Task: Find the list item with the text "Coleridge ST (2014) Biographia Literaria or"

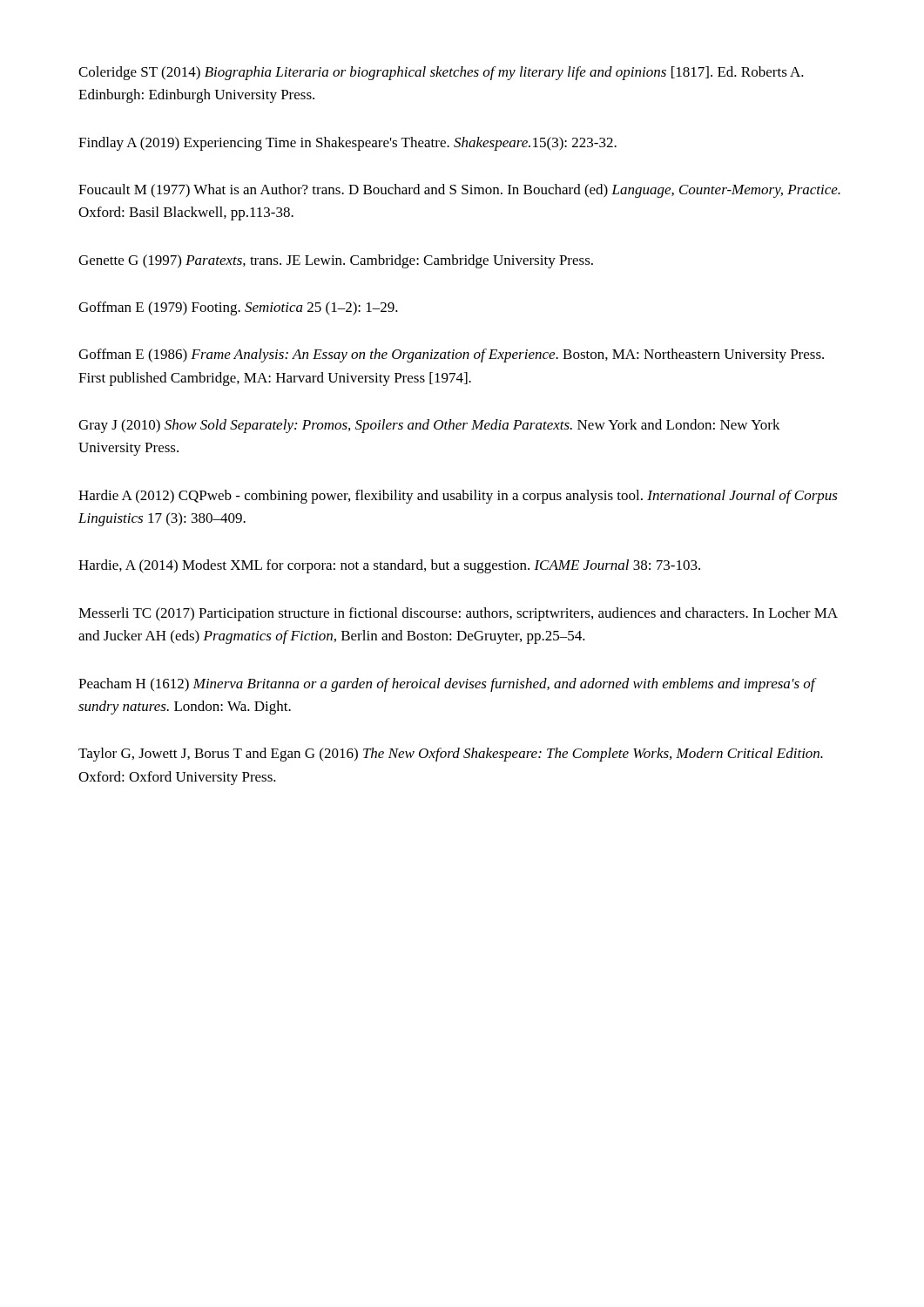Action: (x=441, y=83)
